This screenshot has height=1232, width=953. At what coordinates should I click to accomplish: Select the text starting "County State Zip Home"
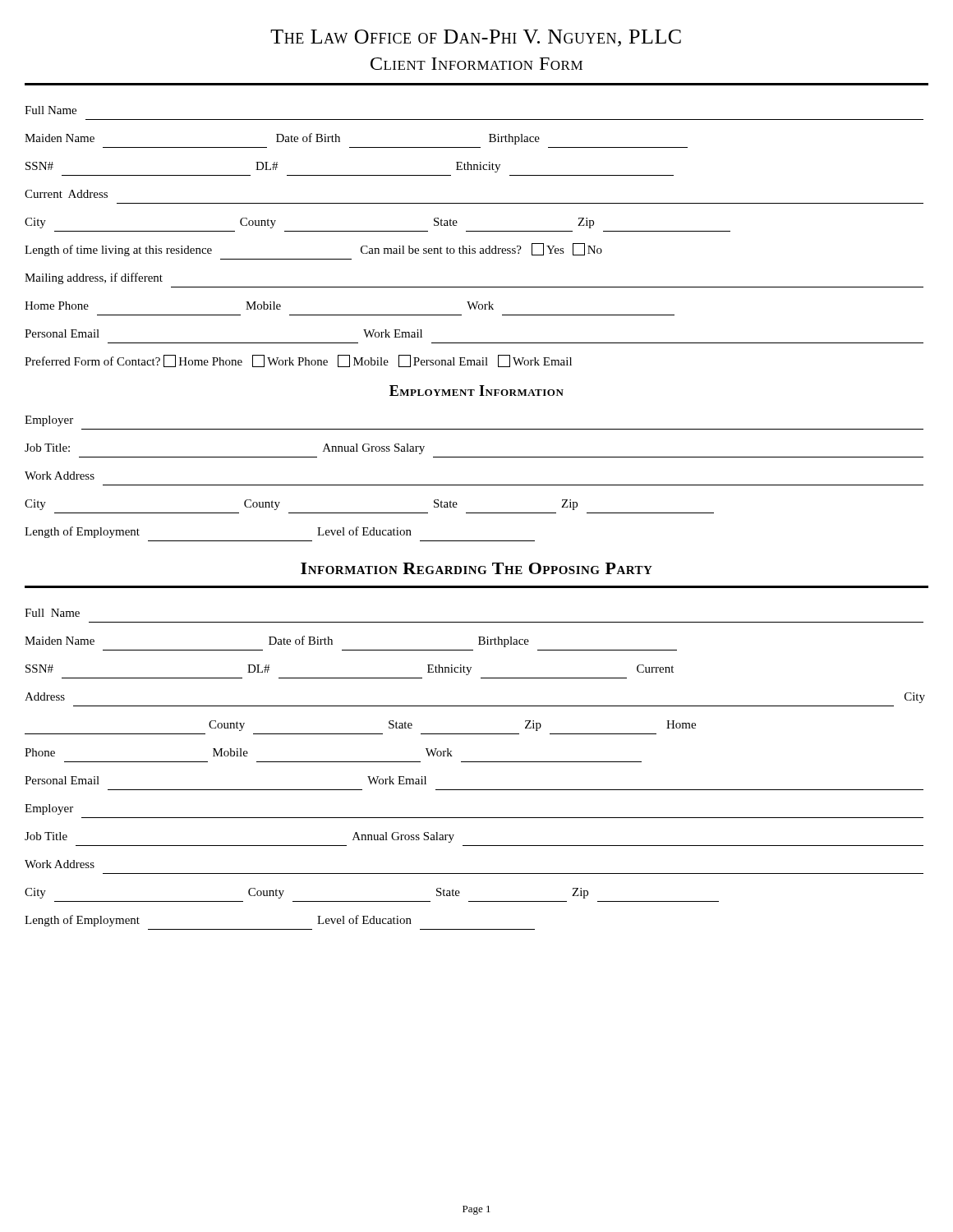361,724
